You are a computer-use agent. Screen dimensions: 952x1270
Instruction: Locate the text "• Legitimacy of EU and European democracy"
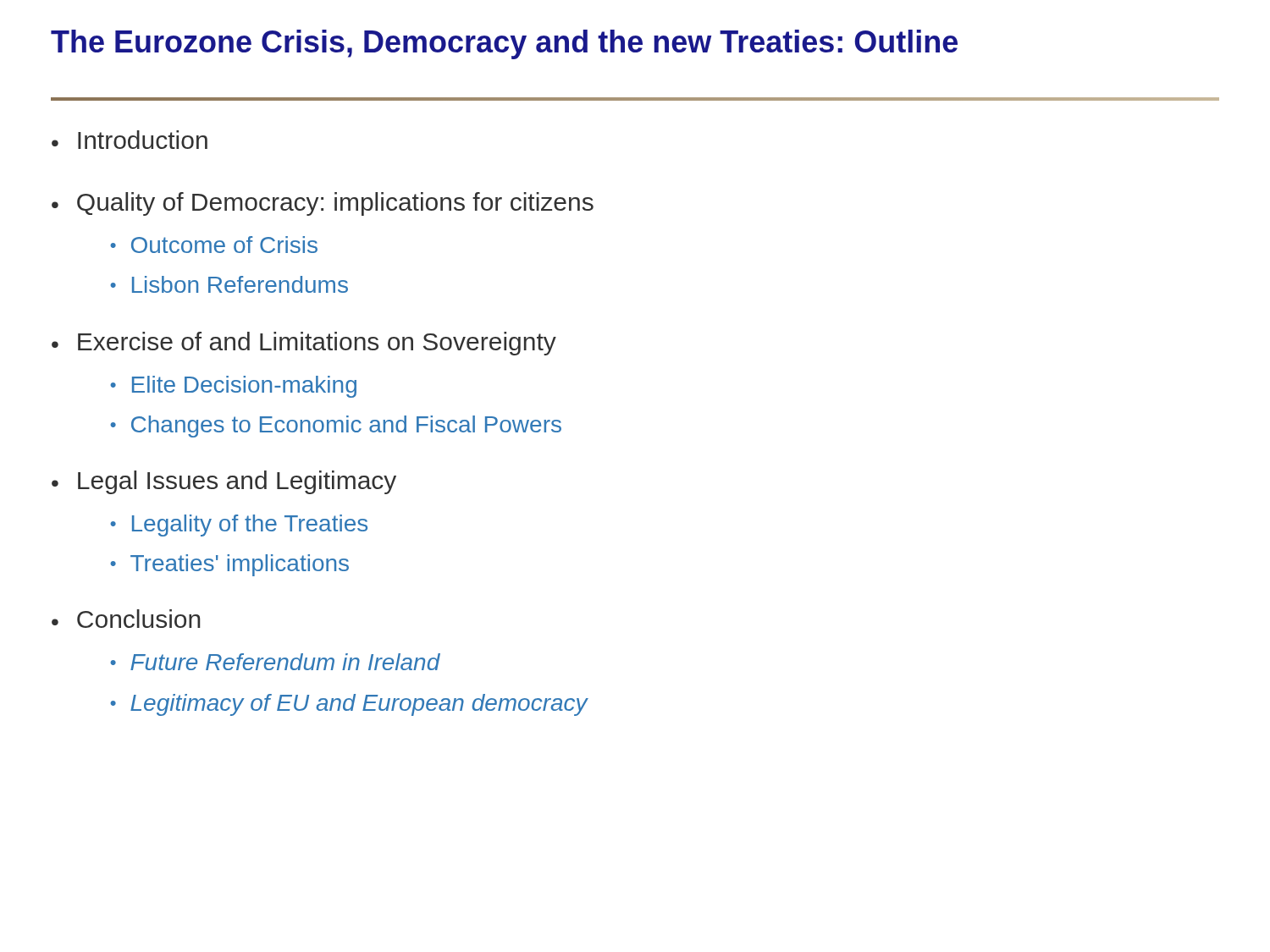coord(349,702)
